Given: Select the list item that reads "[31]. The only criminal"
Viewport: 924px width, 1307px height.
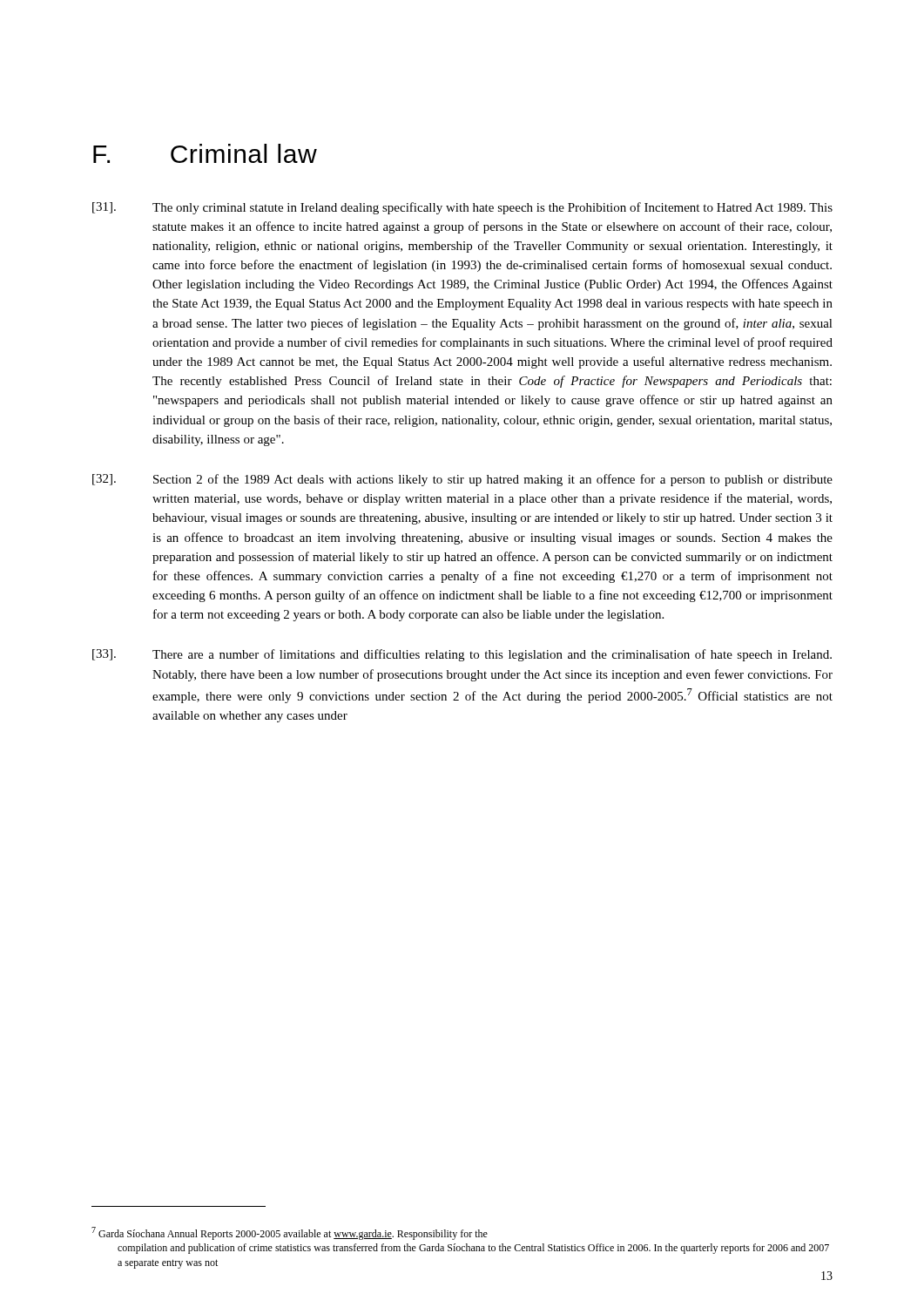Looking at the screenshot, I should [462, 323].
